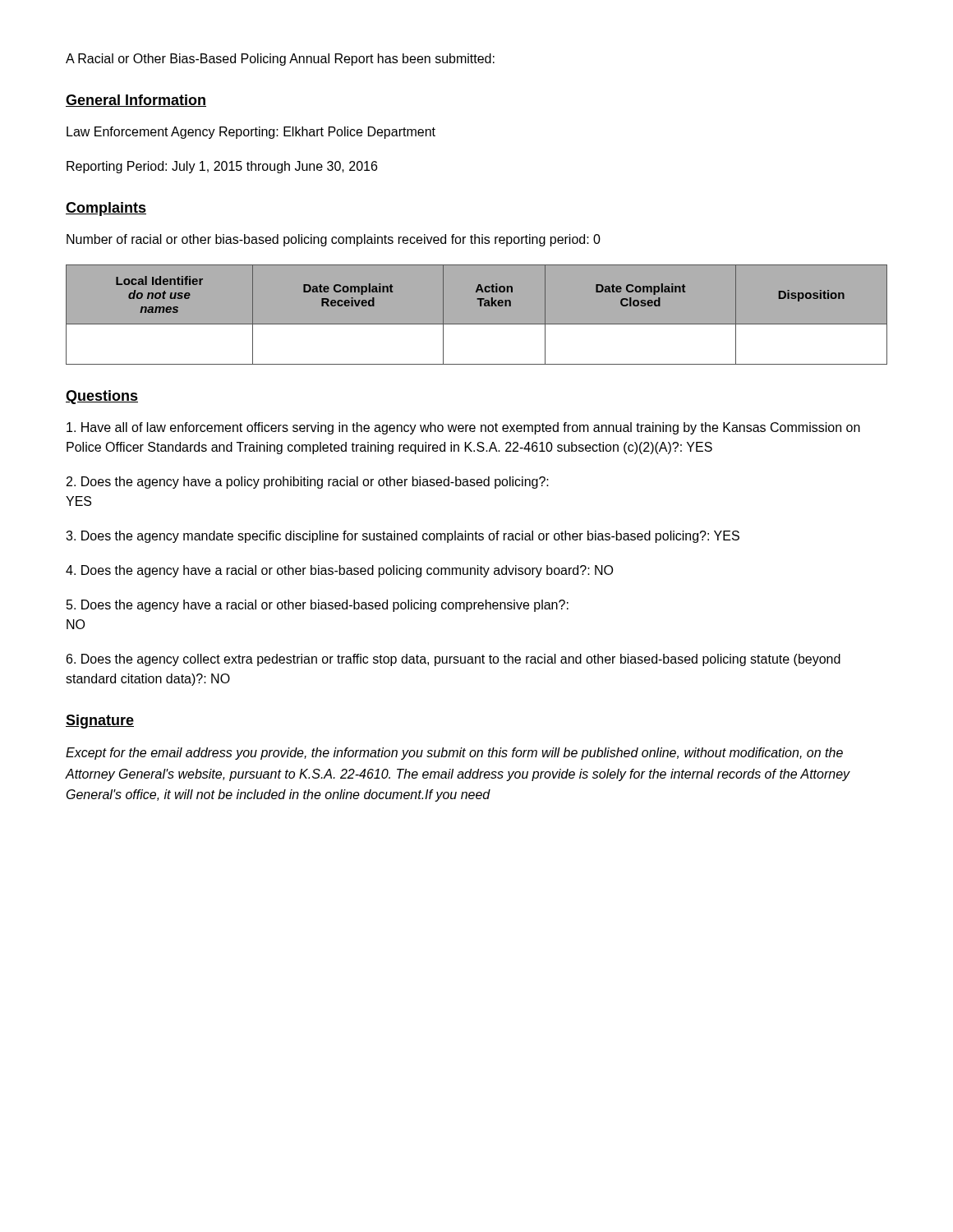Locate the block starting "A Racial or Other Bias-Based Policing Annual Report"

pyautogui.click(x=281, y=59)
